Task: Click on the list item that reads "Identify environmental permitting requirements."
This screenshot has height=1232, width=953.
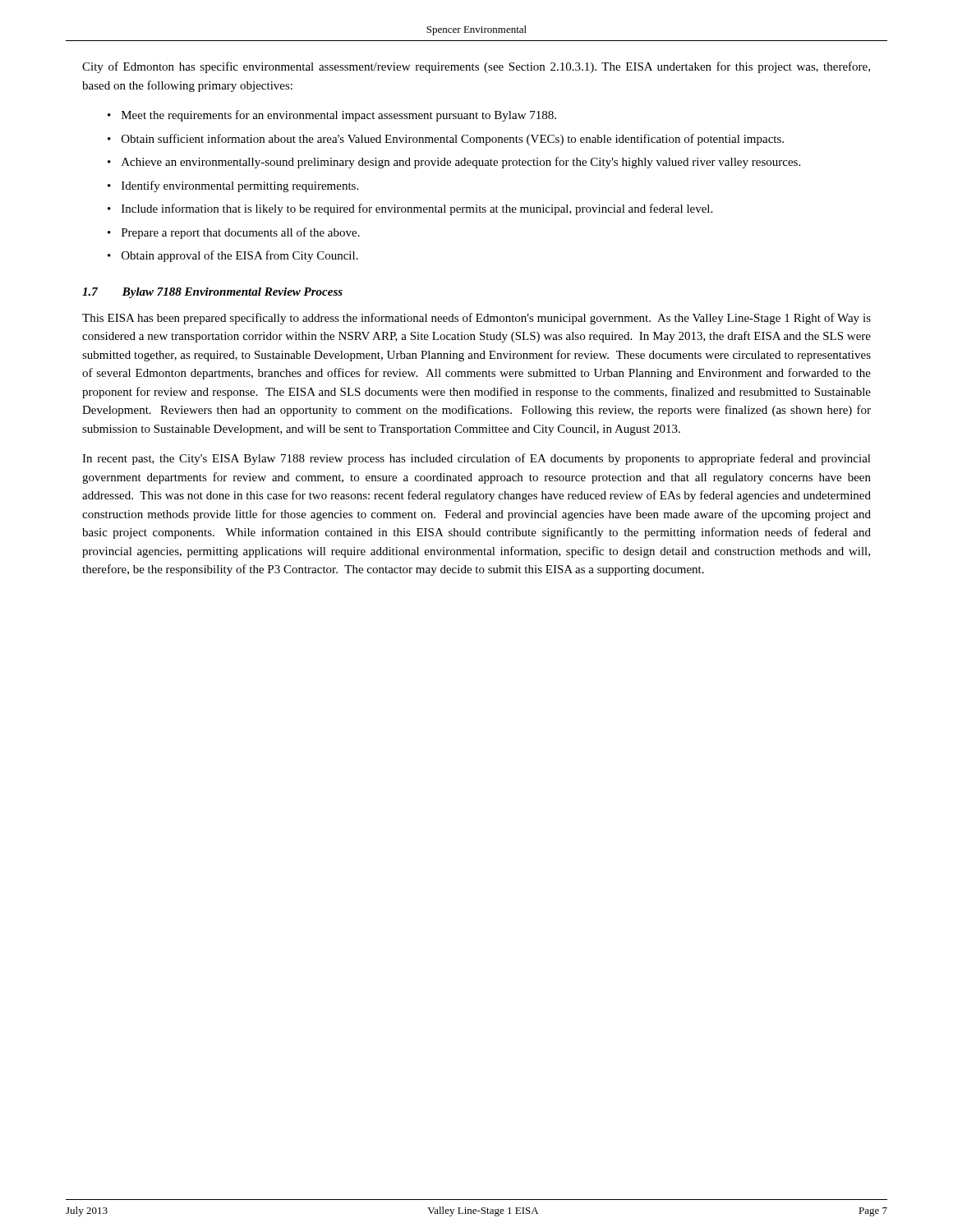Action: point(240,186)
